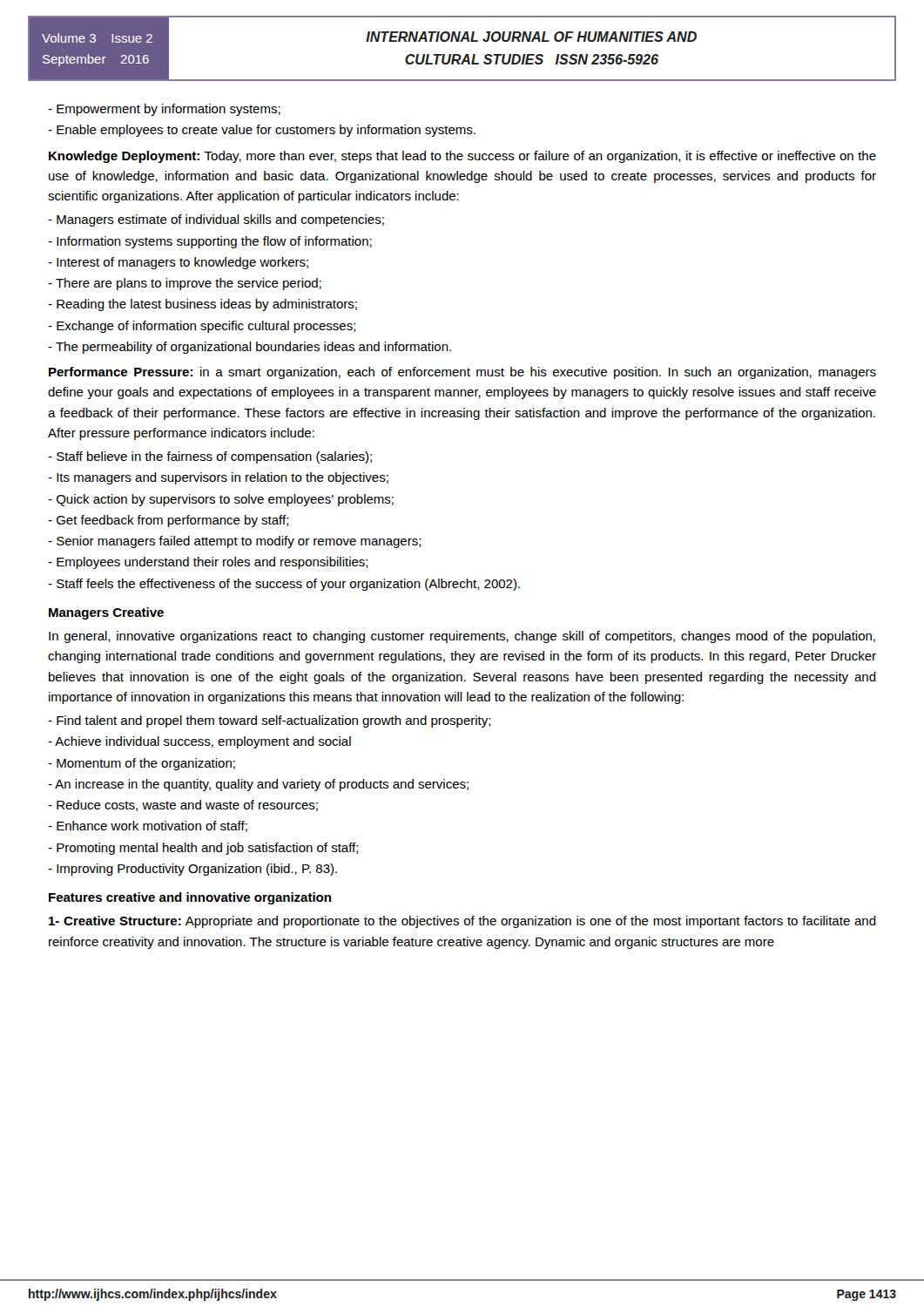This screenshot has width=924, height=1307.
Task: Locate the block of text that opens with "Promoting mental health and job"
Action: pos(204,847)
